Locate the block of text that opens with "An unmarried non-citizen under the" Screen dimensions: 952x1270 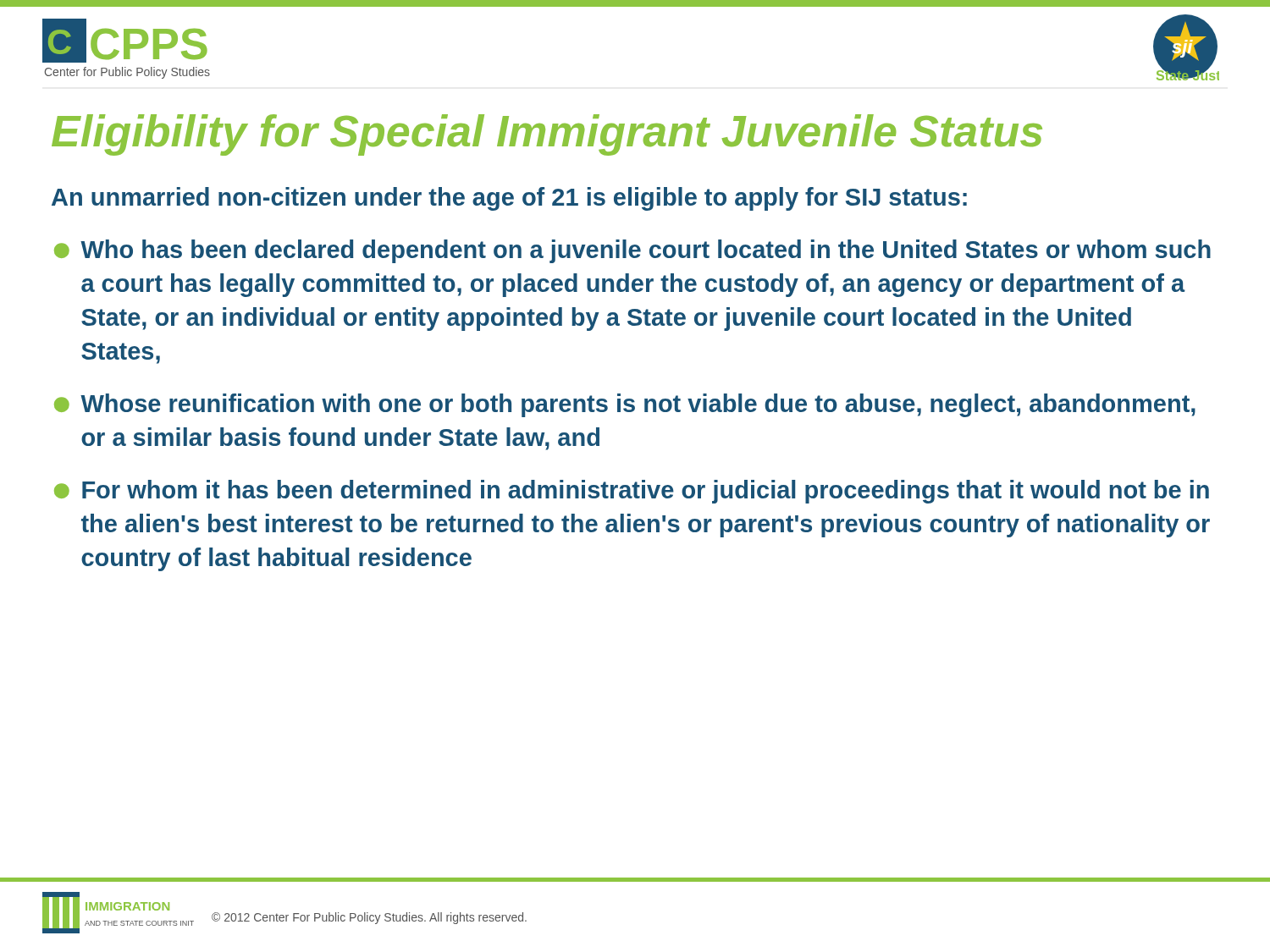tap(510, 197)
